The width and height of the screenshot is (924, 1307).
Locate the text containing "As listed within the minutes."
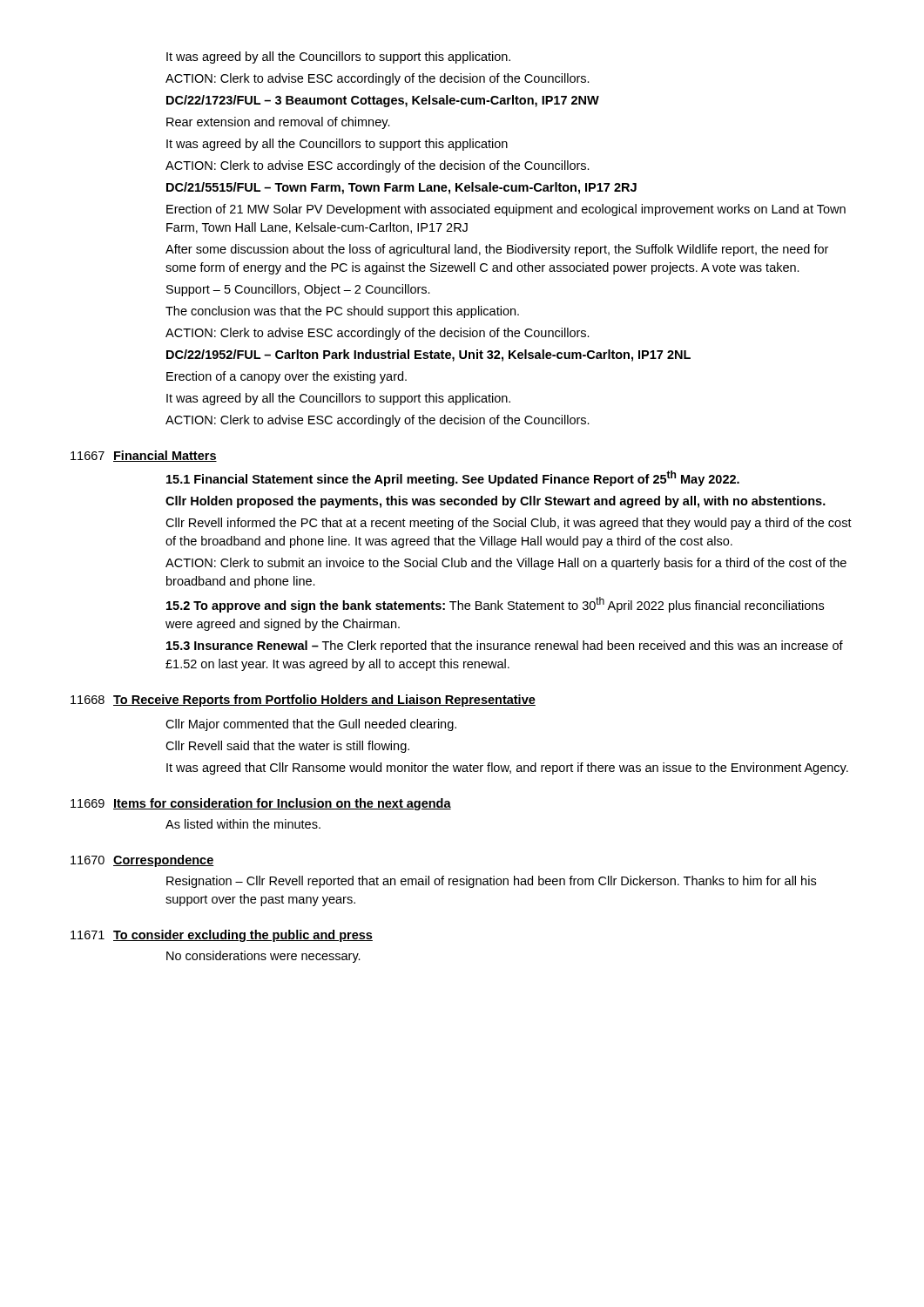click(x=243, y=824)
